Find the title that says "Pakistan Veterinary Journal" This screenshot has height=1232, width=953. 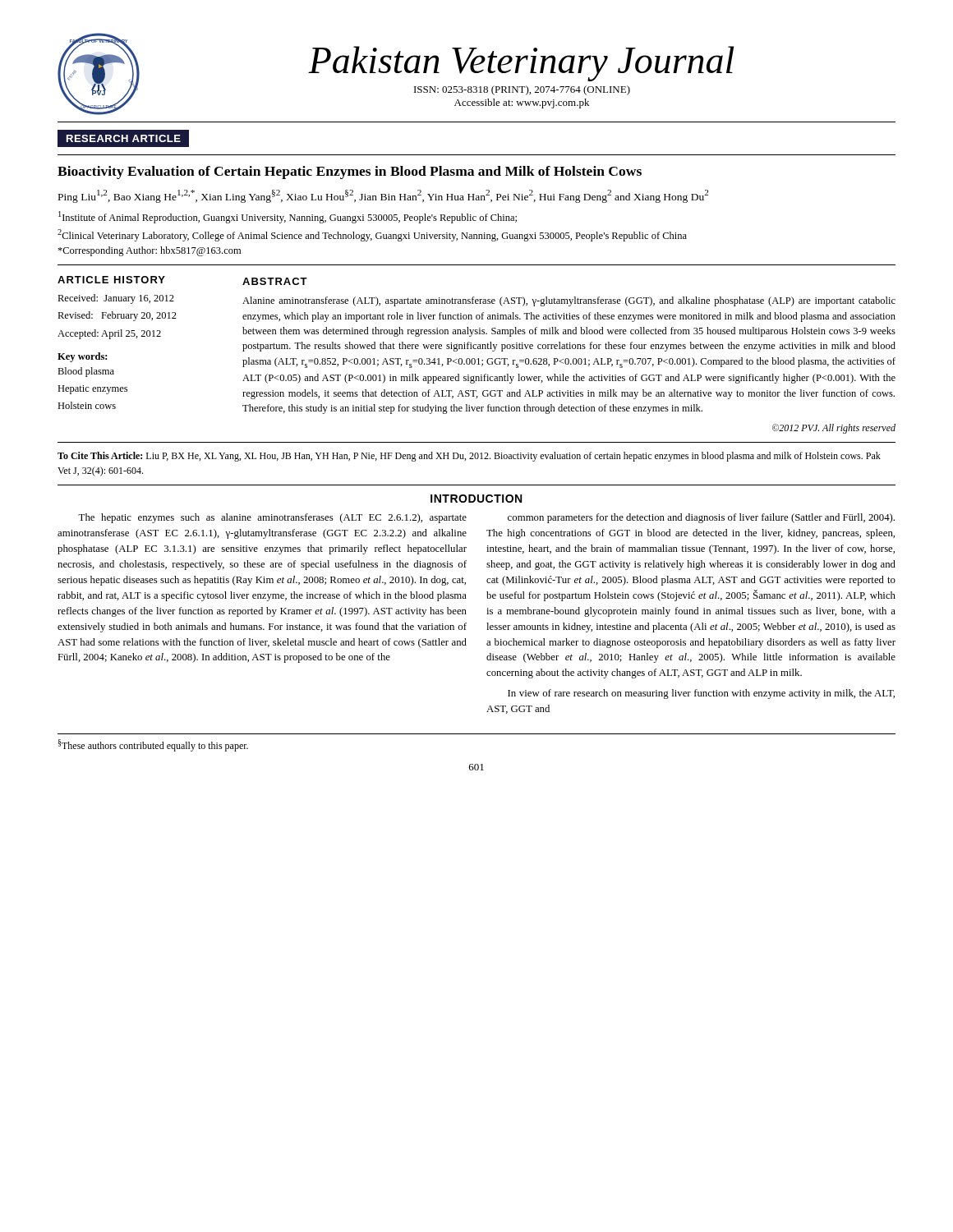point(522,61)
